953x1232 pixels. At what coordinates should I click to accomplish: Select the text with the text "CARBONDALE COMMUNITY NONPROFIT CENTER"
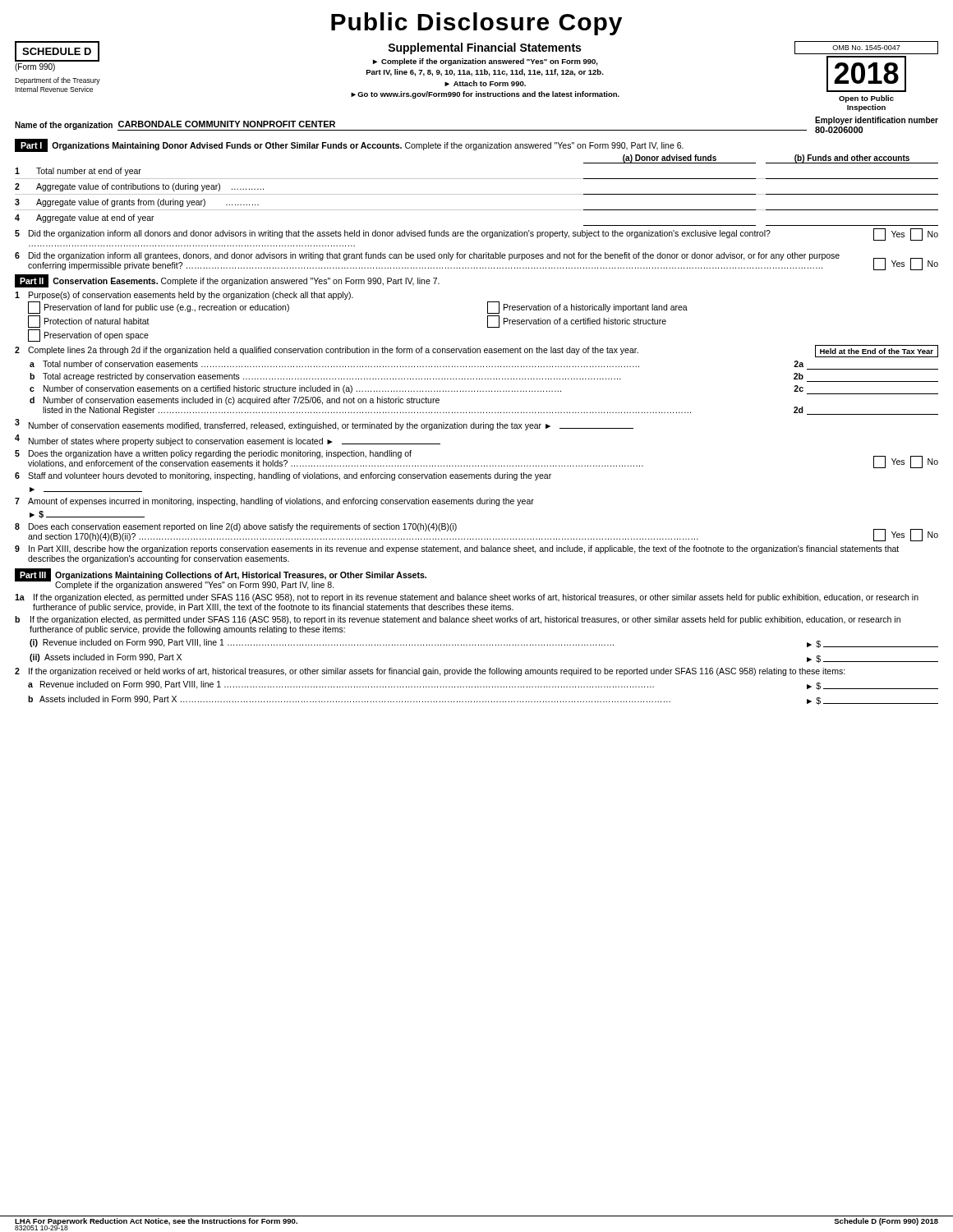[227, 124]
